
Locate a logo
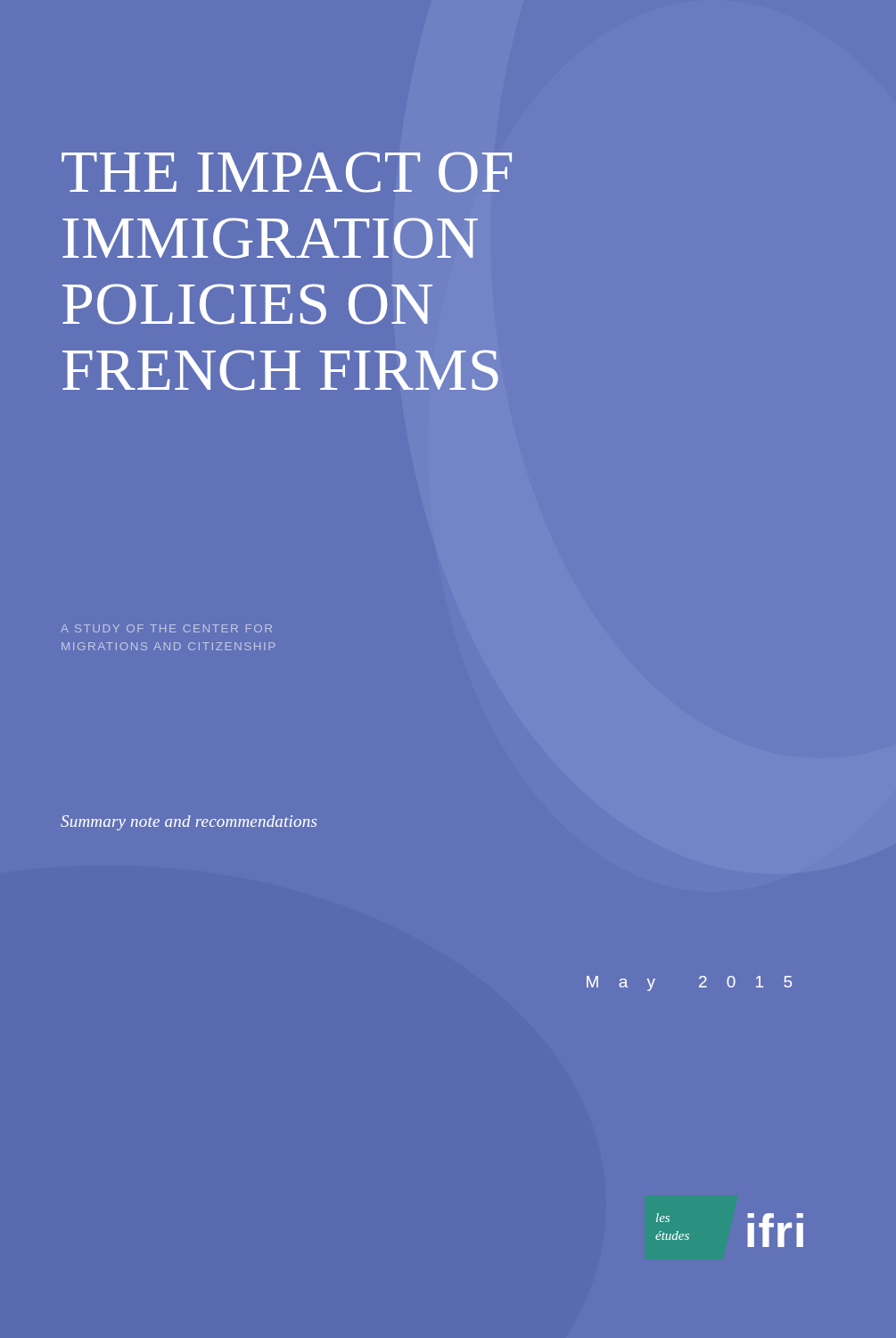(x=738, y=1227)
